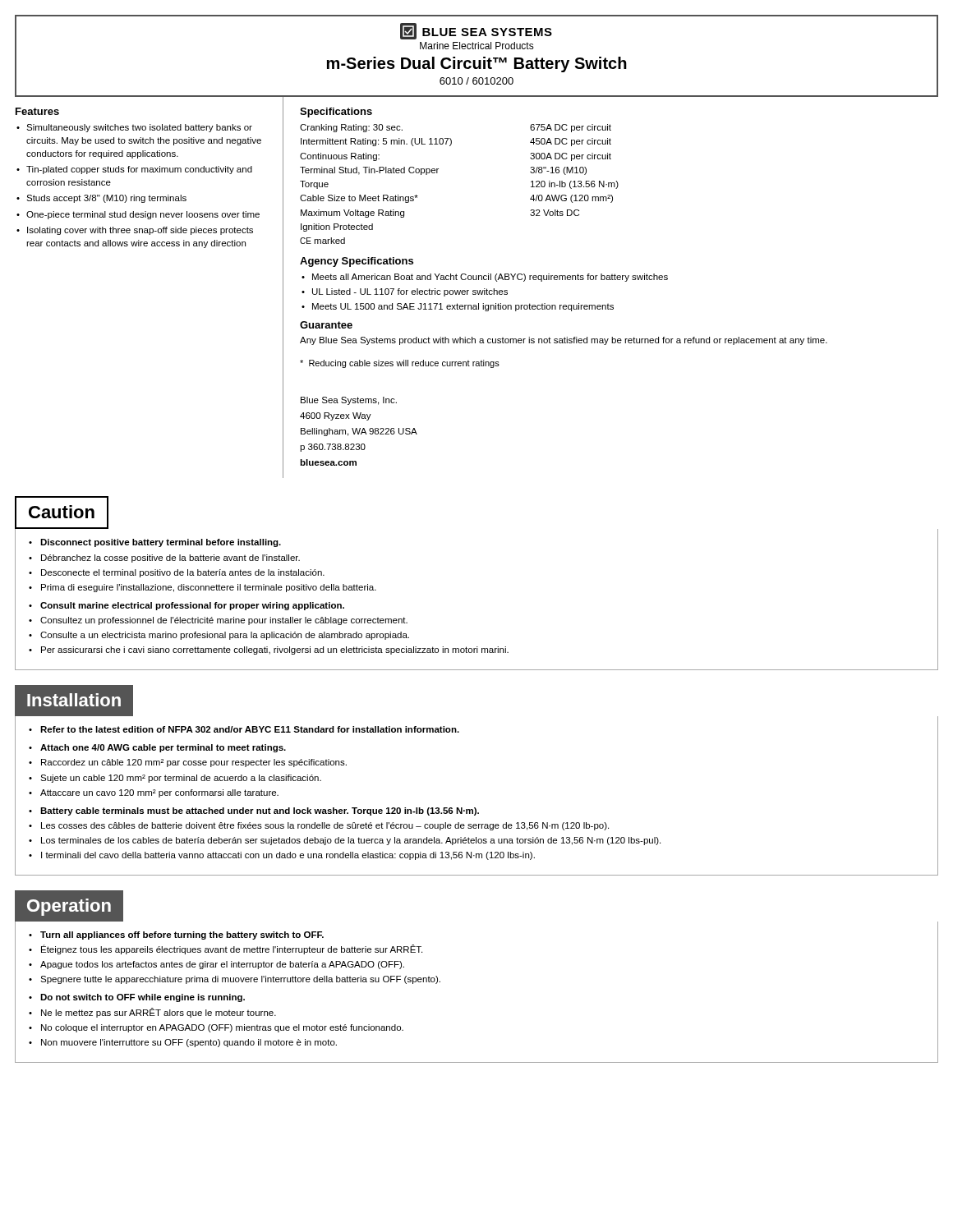The image size is (953, 1232).
Task: Find the list item that says "• Consult marine electrical professional"
Action: point(187,605)
